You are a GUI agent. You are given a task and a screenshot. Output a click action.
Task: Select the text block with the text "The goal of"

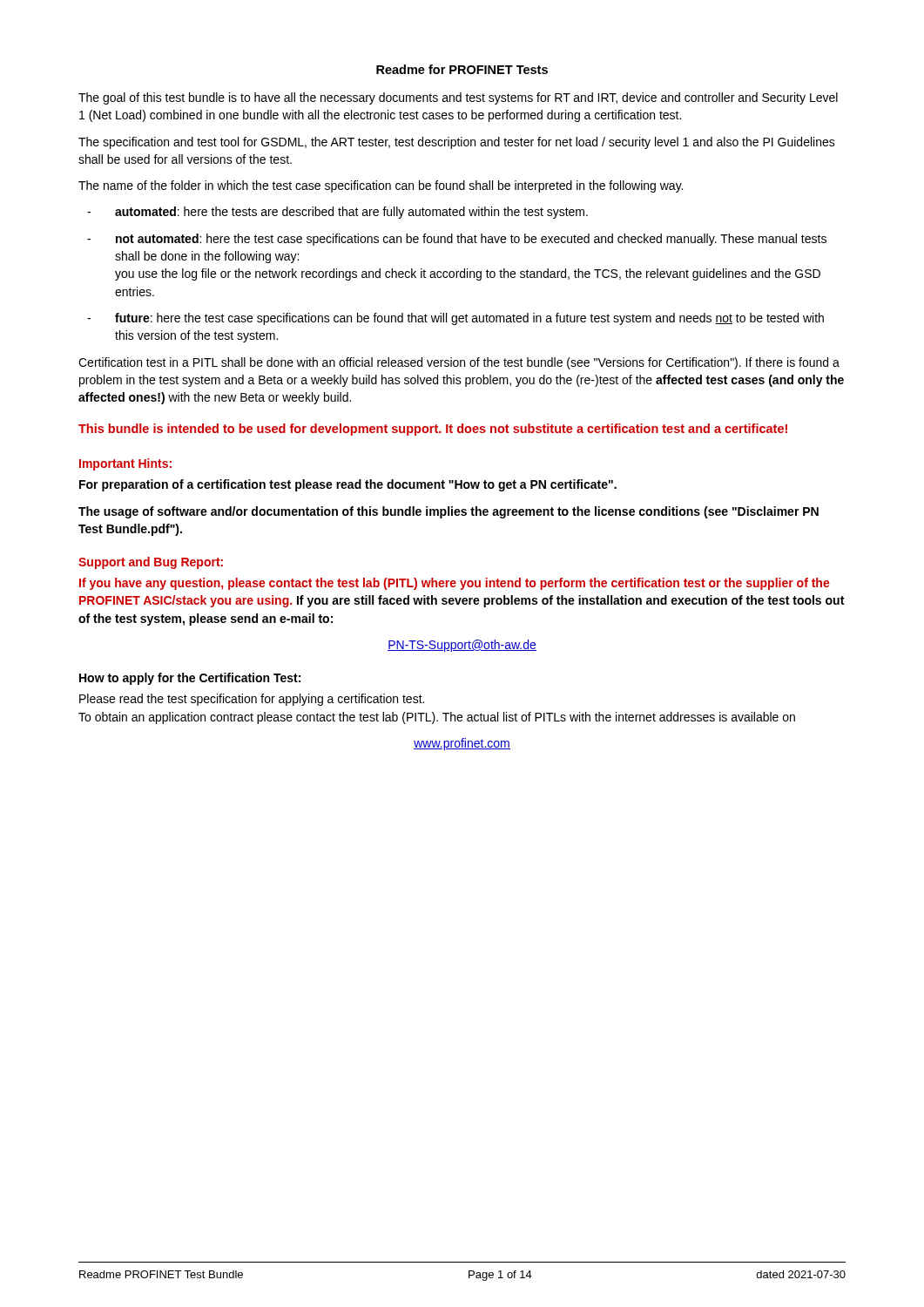tap(462, 107)
